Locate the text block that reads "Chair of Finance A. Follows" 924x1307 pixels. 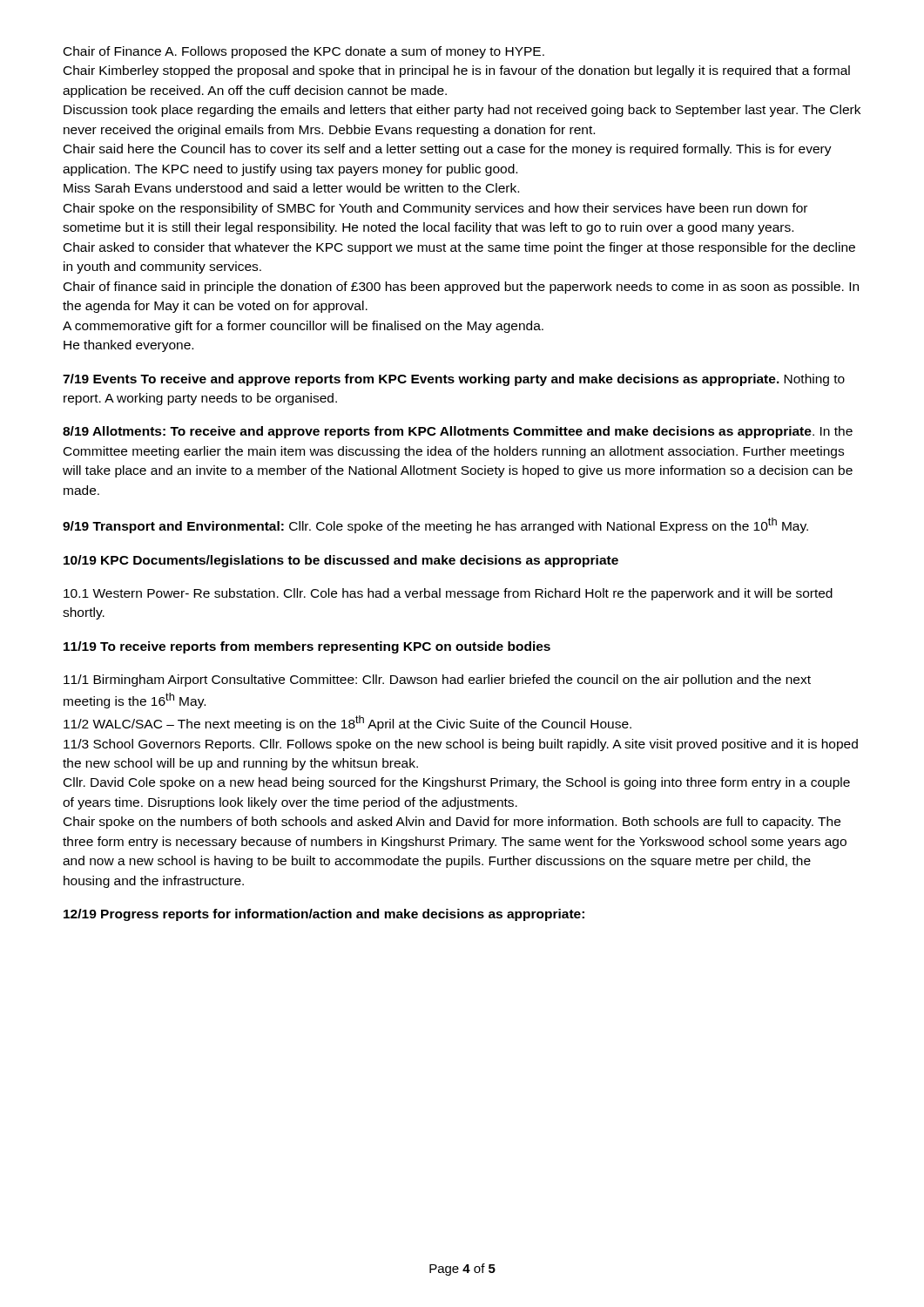point(462,198)
